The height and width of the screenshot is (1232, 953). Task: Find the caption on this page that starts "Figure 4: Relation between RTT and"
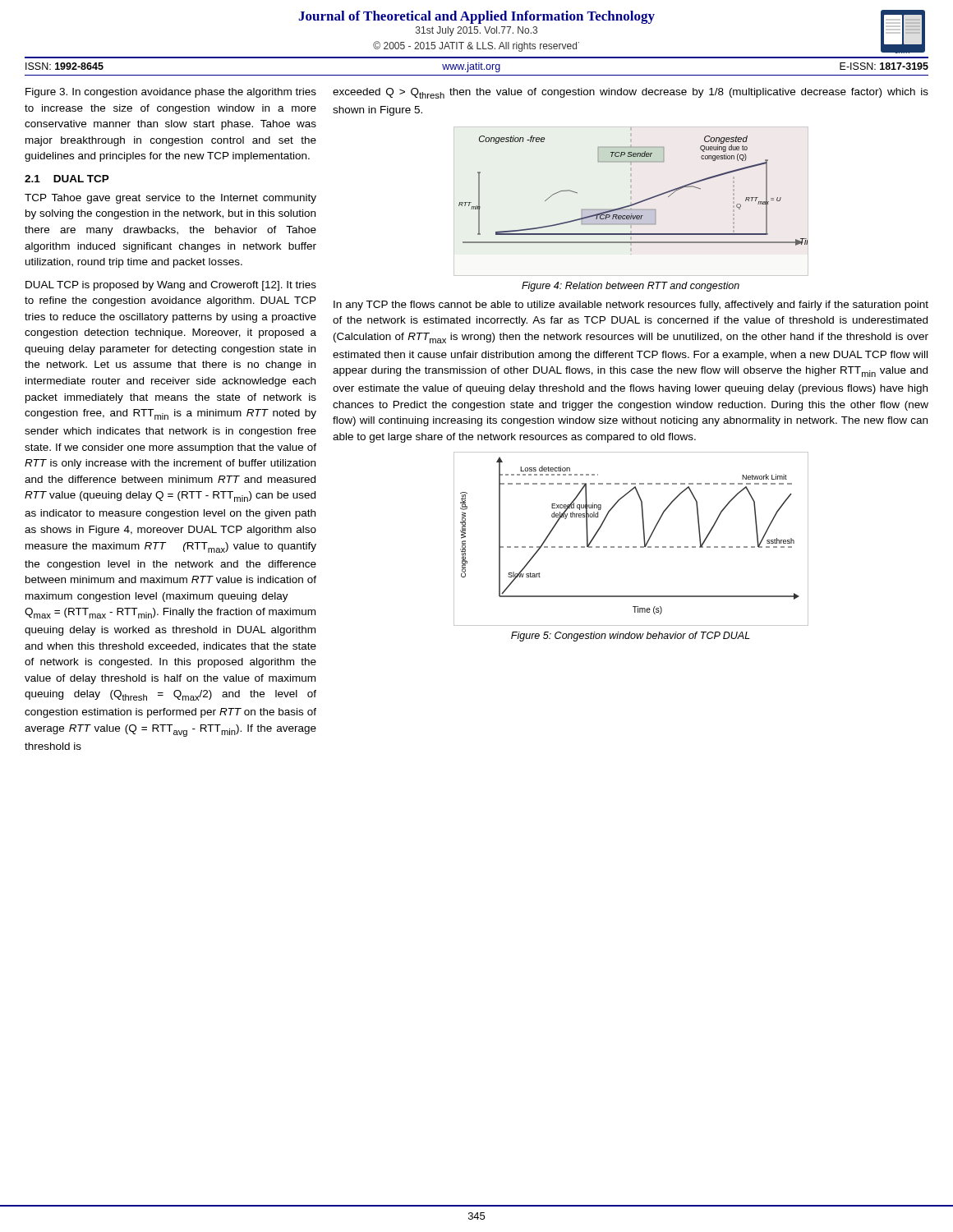click(631, 285)
